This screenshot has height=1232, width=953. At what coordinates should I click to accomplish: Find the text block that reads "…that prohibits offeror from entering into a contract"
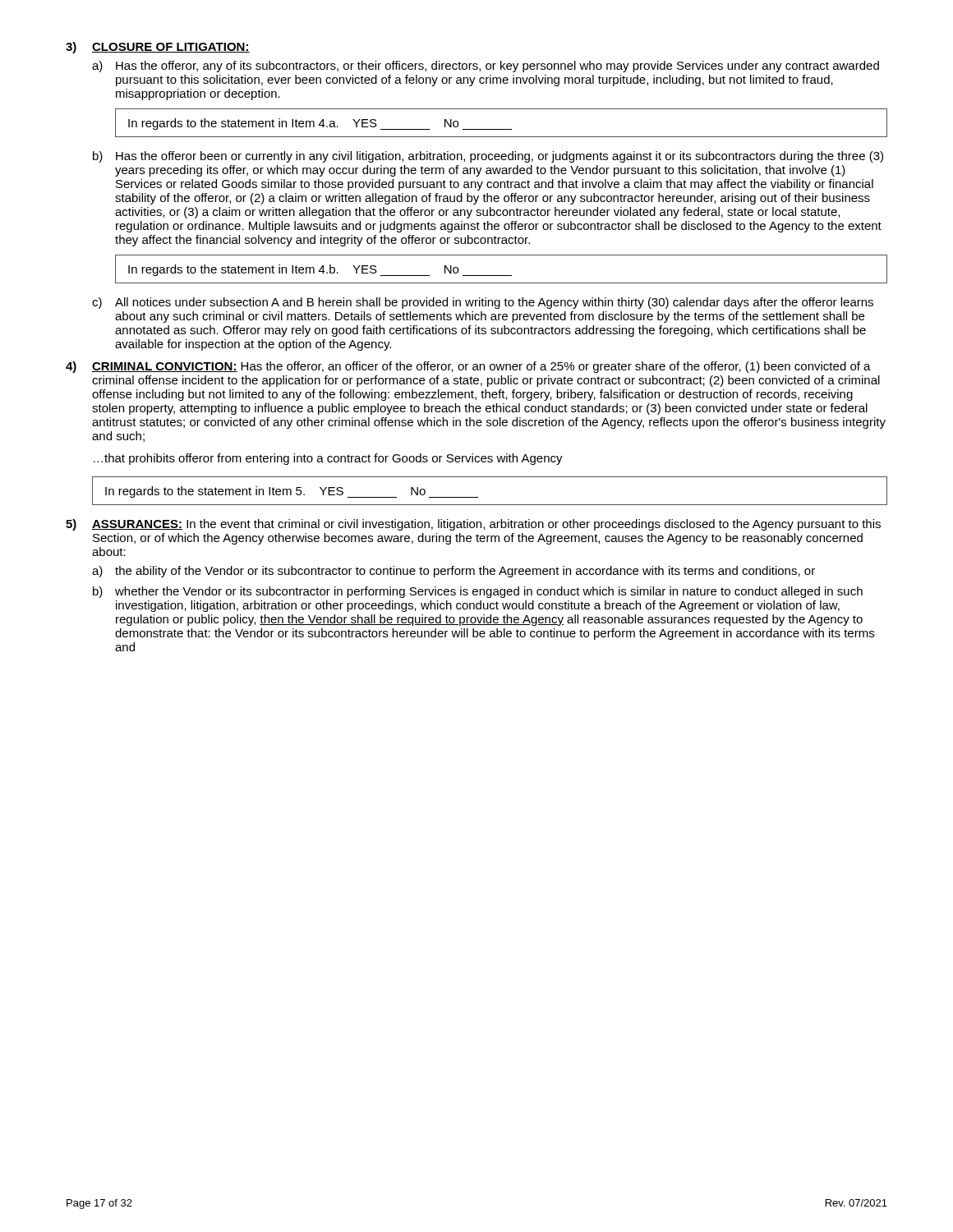pos(327,458)
